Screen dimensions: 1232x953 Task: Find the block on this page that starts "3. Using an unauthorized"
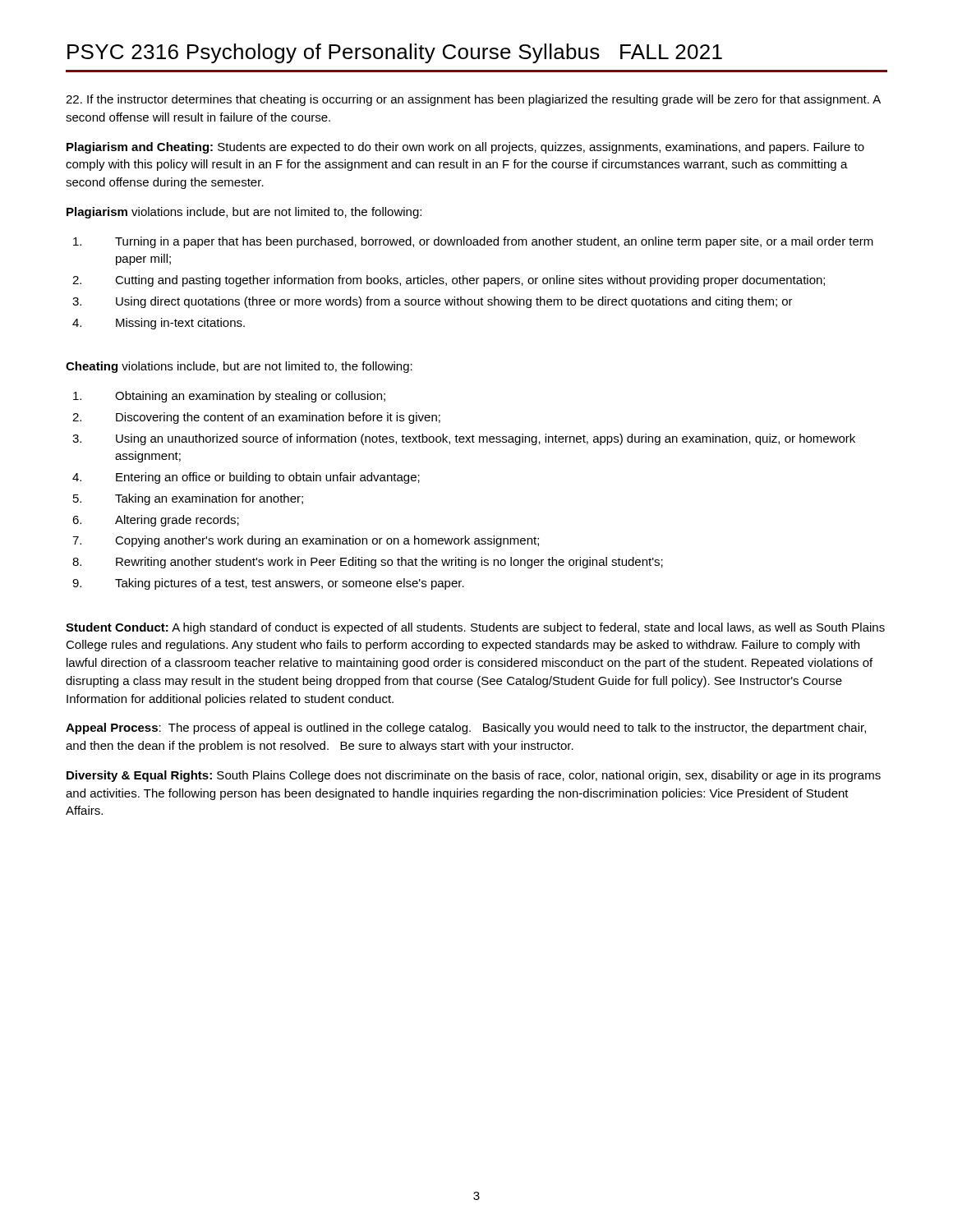point(476,447)
